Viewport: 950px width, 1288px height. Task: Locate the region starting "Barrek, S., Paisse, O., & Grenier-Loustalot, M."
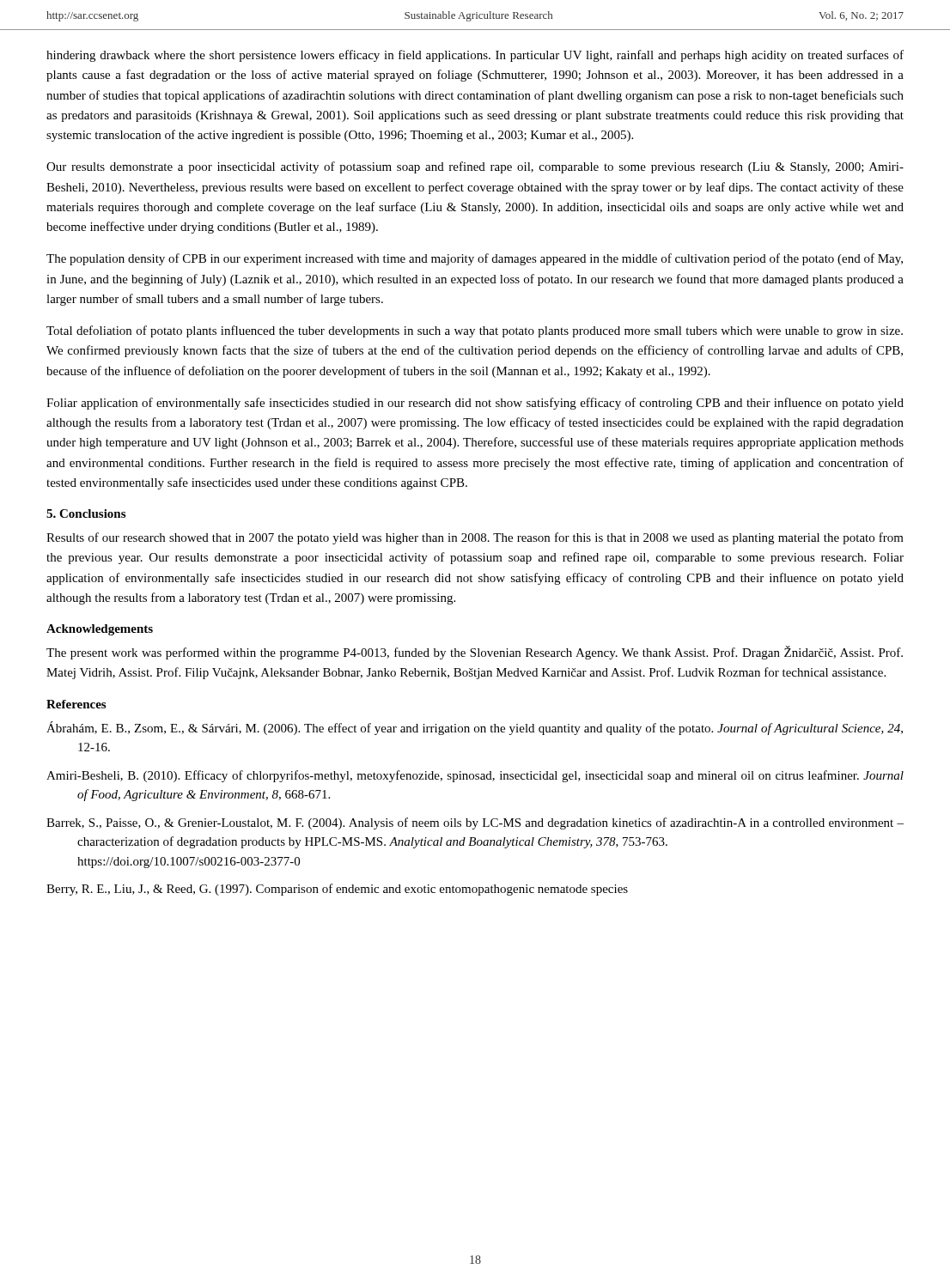pos(475,842)
